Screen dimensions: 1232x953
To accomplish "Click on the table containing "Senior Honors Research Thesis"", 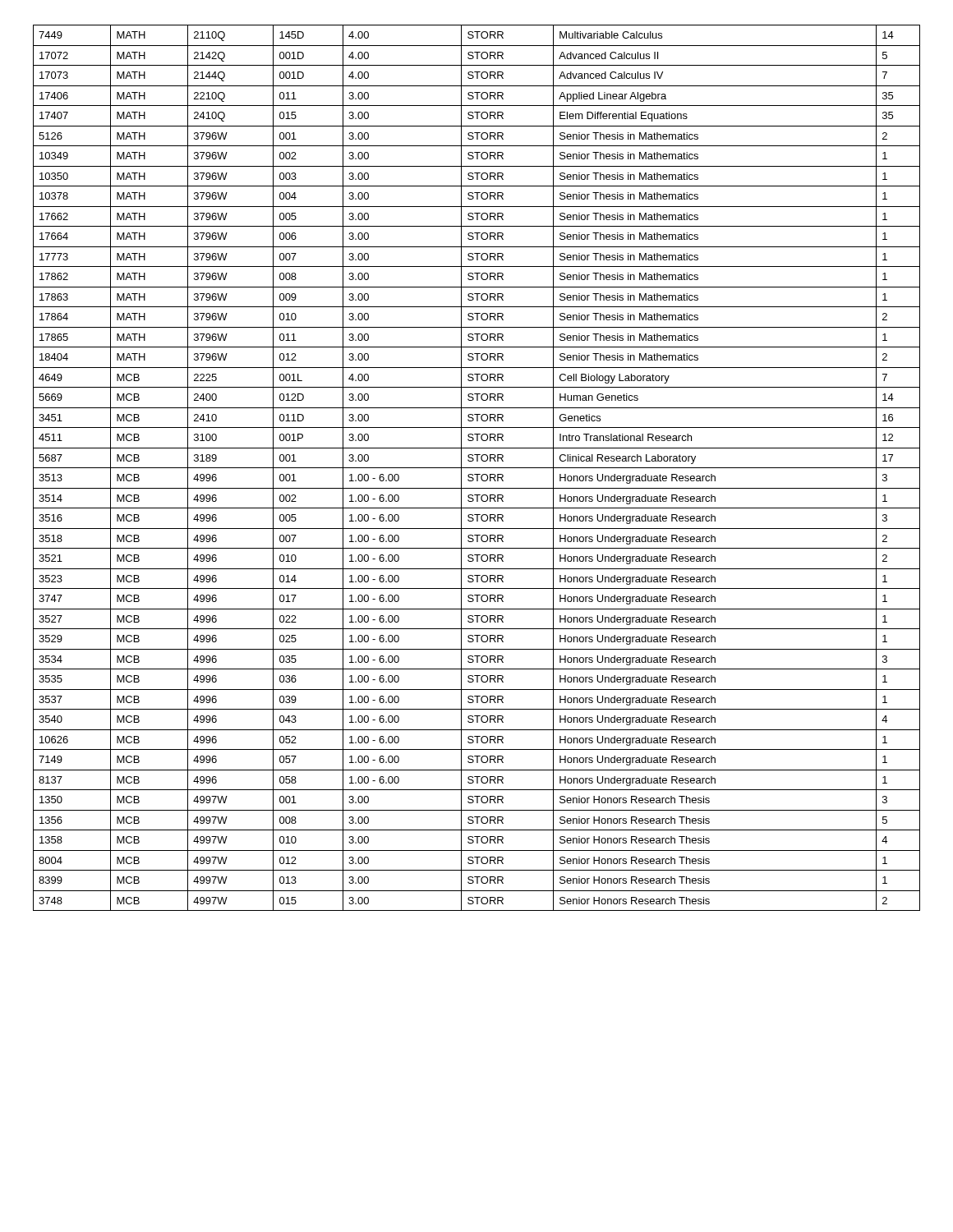I will pyautogui.click(x=476, y=468).
